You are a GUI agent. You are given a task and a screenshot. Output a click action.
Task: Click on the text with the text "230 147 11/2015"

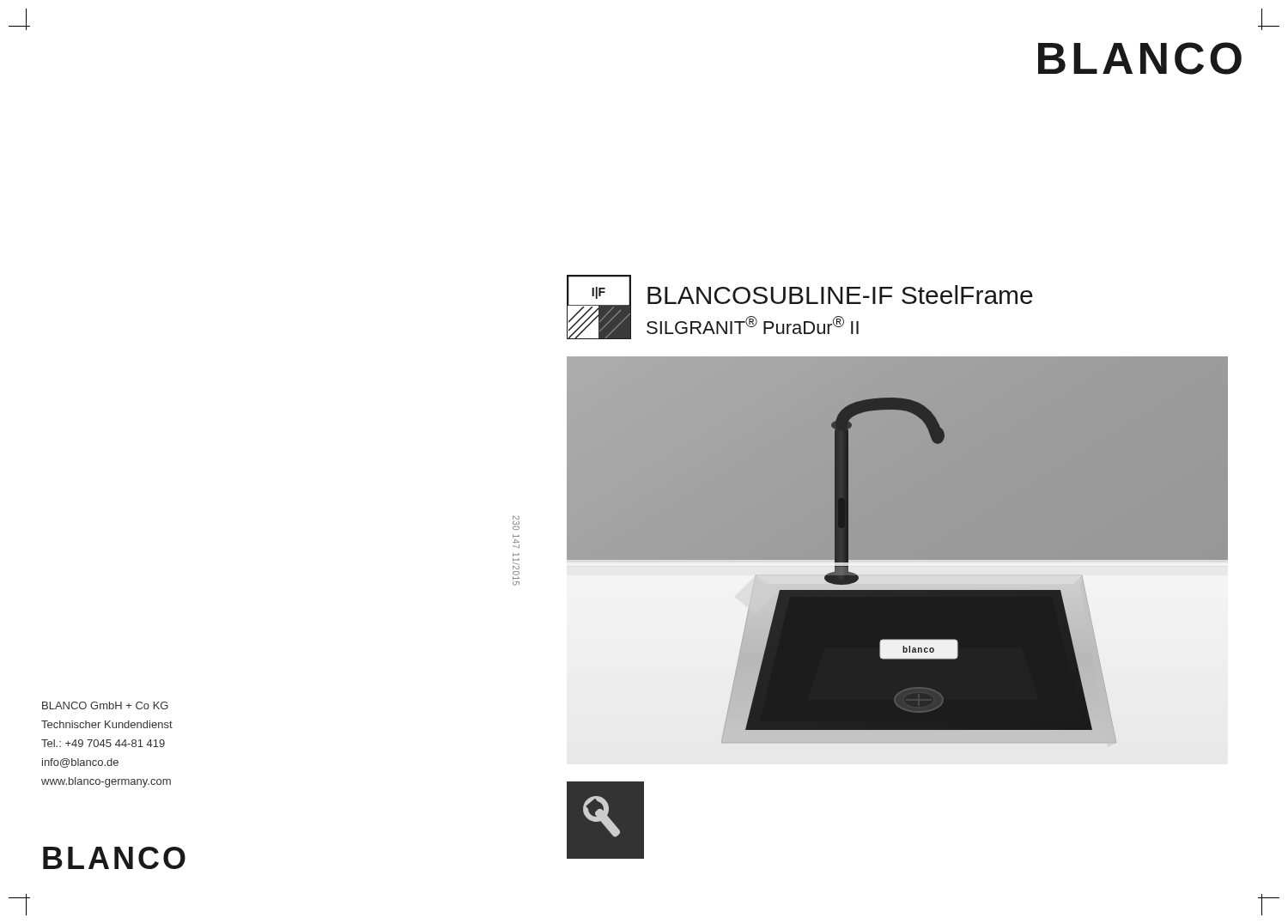coord(516,551)
